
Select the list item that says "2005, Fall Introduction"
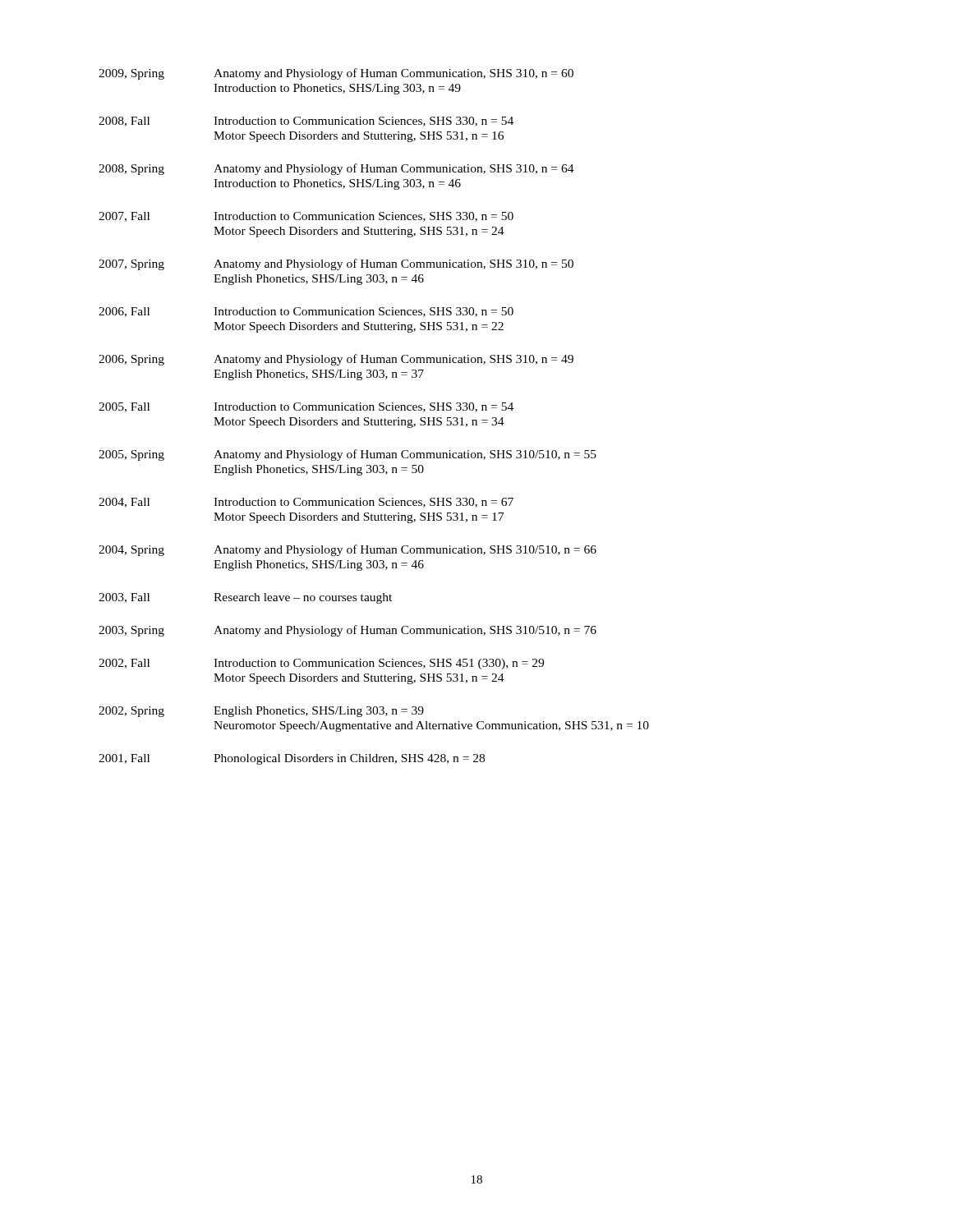485,414
